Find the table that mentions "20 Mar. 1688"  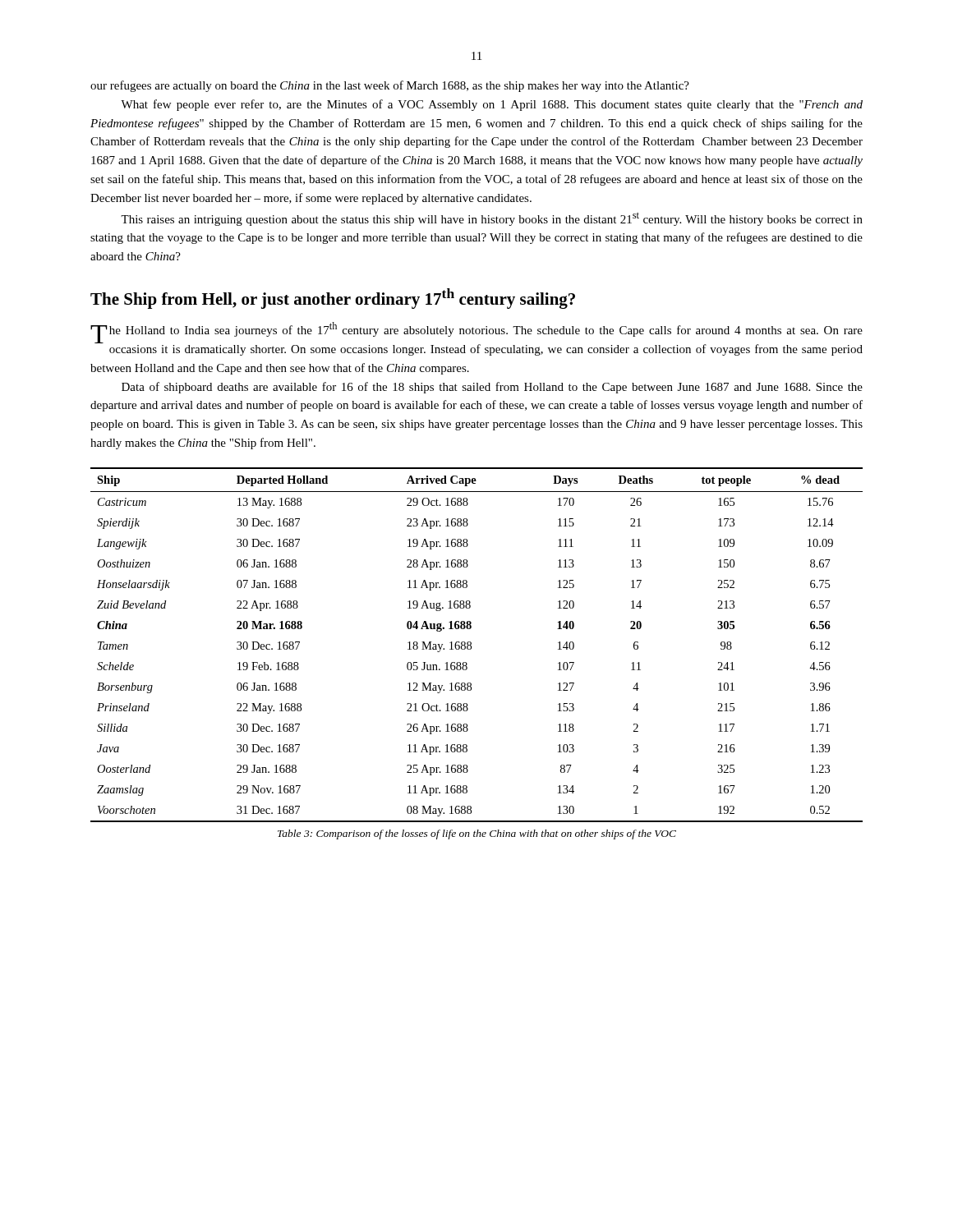pyautogui.click(x=476, y=645)
